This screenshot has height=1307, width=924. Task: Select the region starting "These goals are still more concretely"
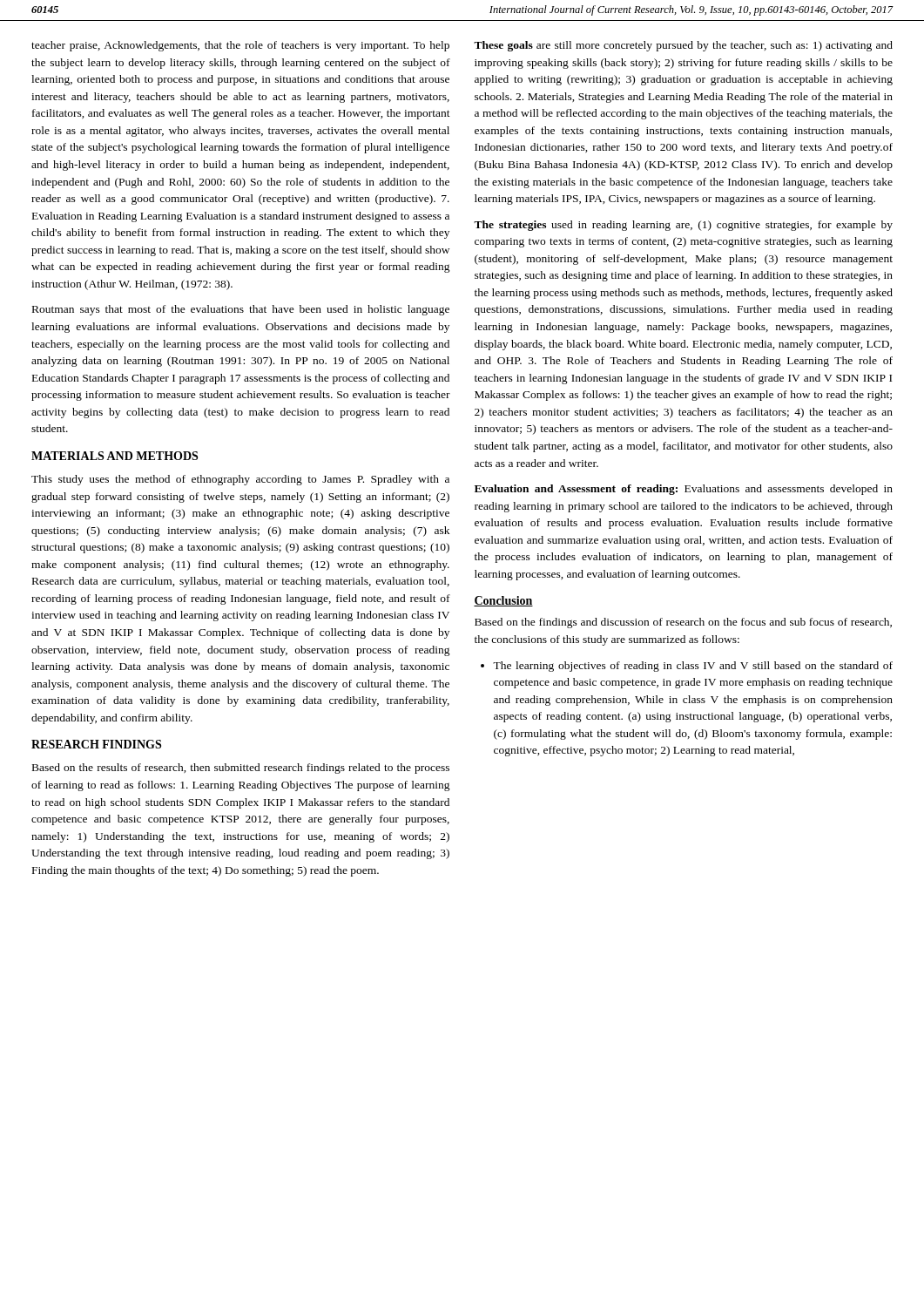tap(683, 122)
